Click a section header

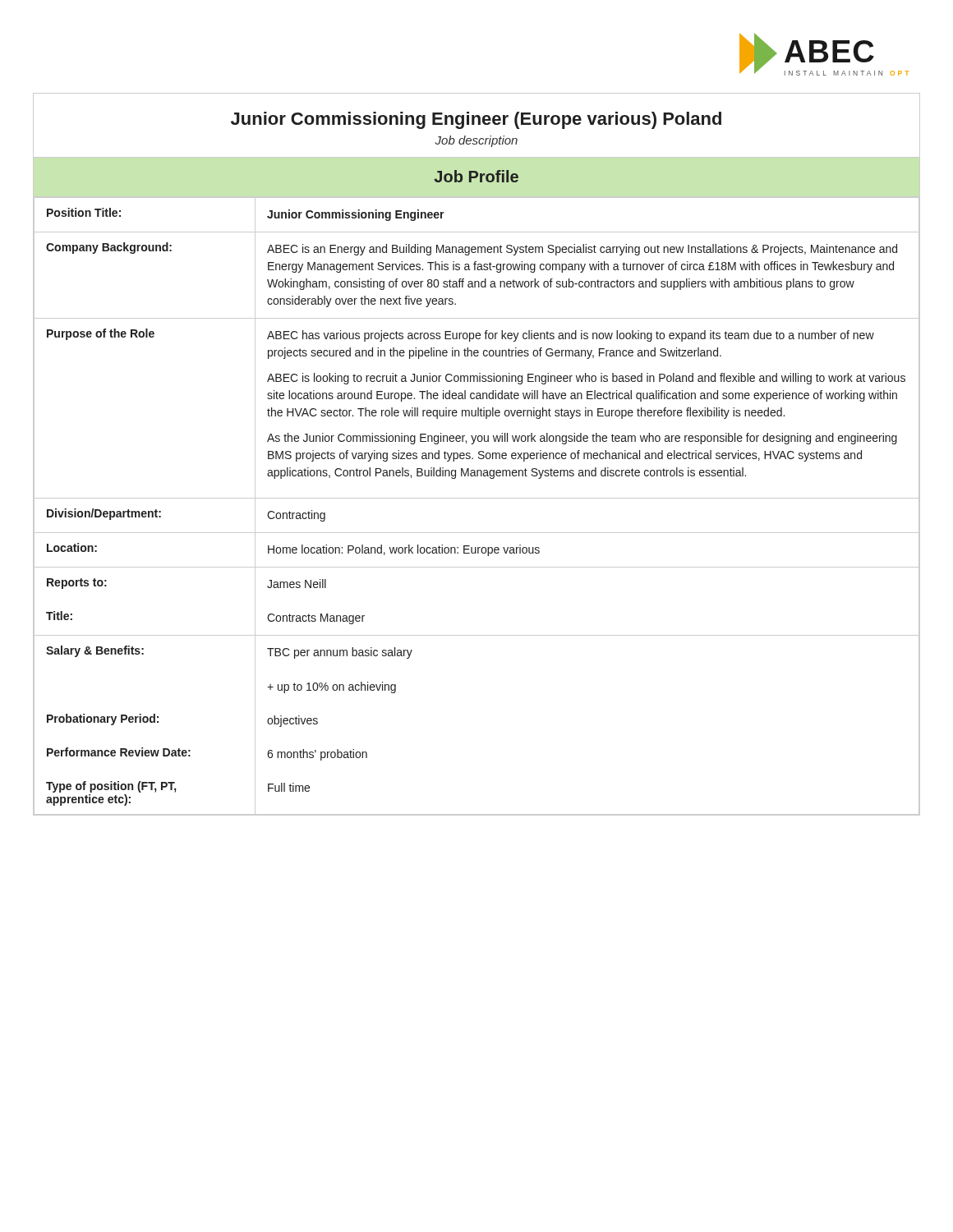476,177
